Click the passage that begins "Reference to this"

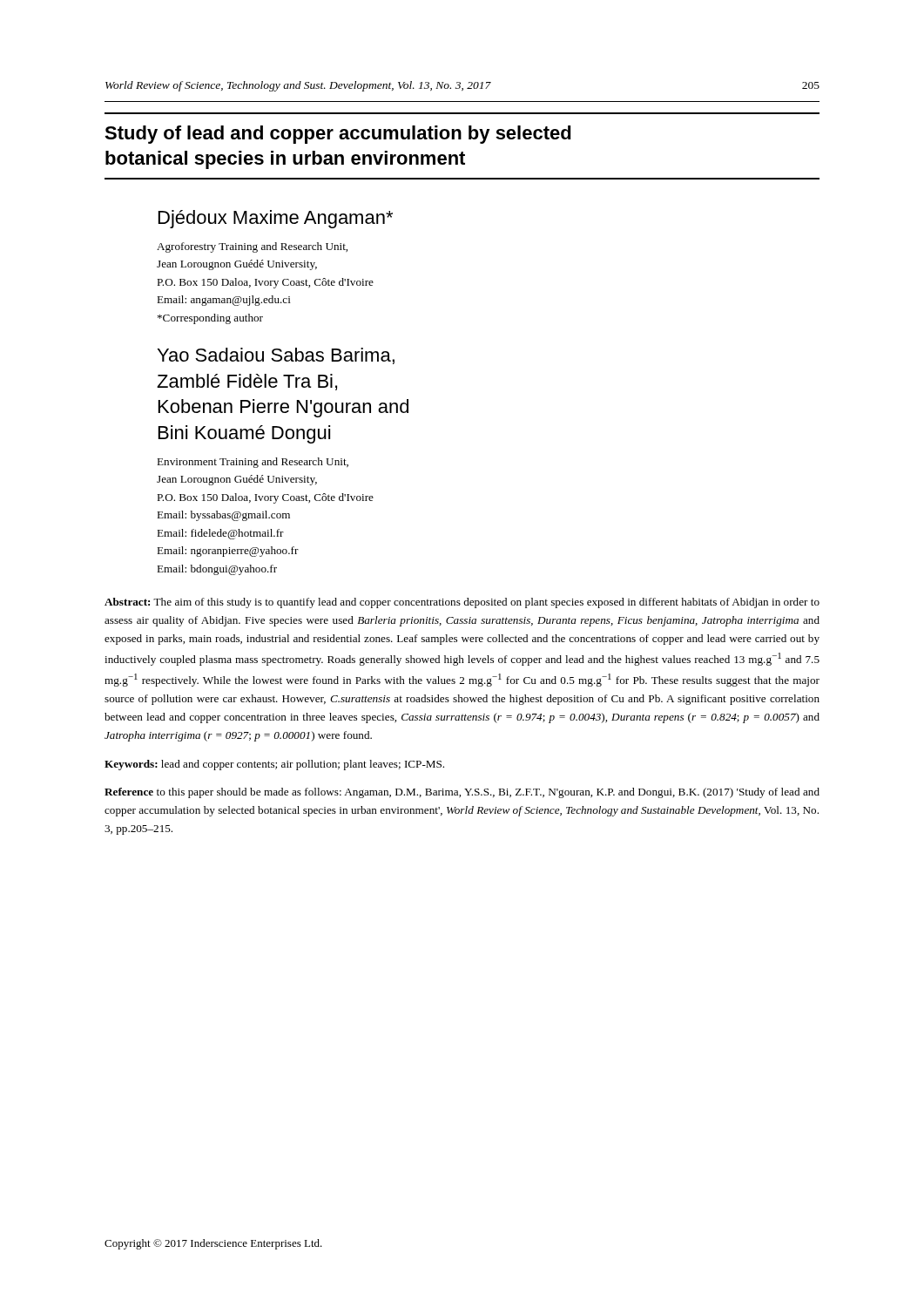tap(462, 810)
